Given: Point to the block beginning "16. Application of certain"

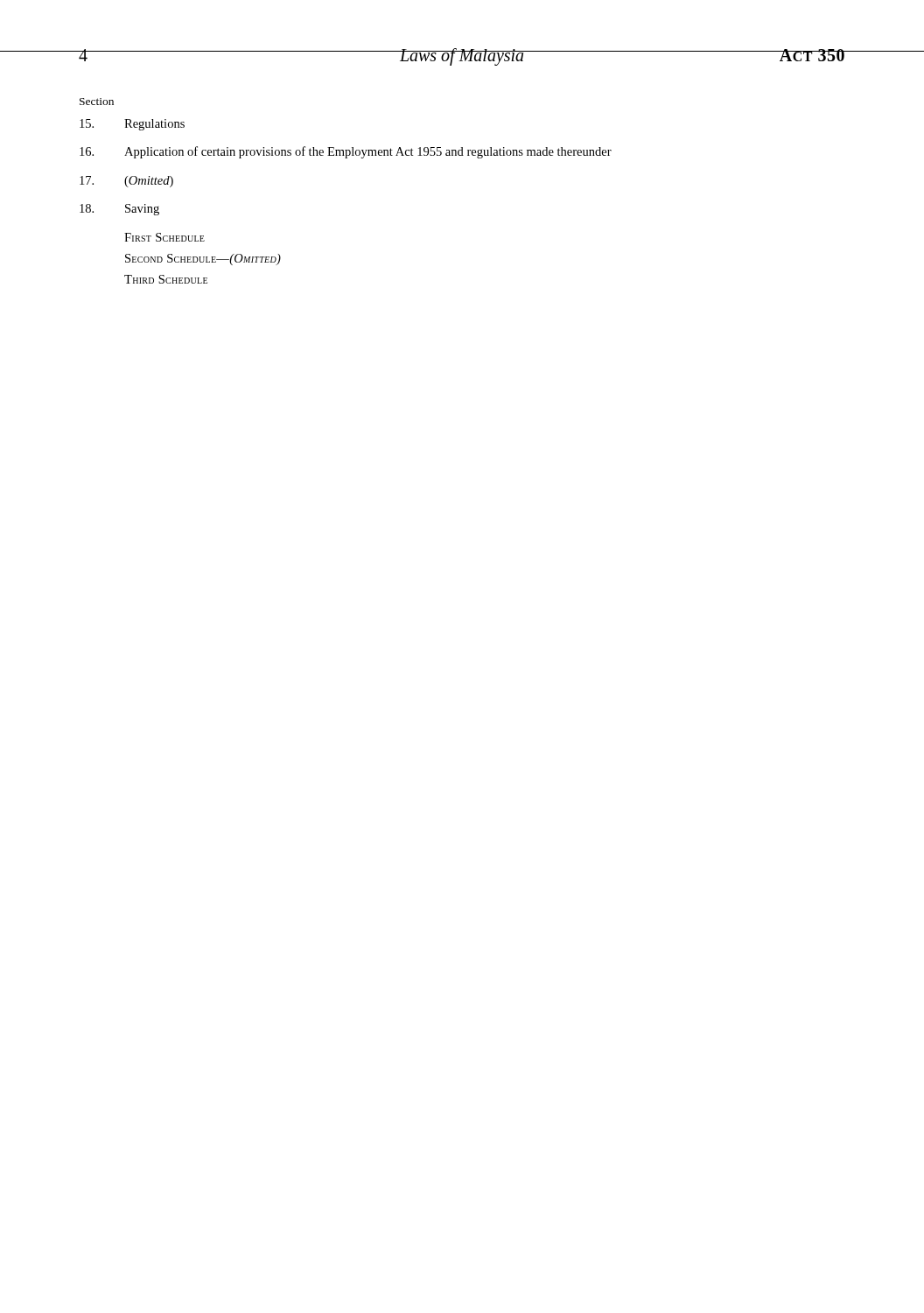Looking at the screenshot, I should point(462,152).
